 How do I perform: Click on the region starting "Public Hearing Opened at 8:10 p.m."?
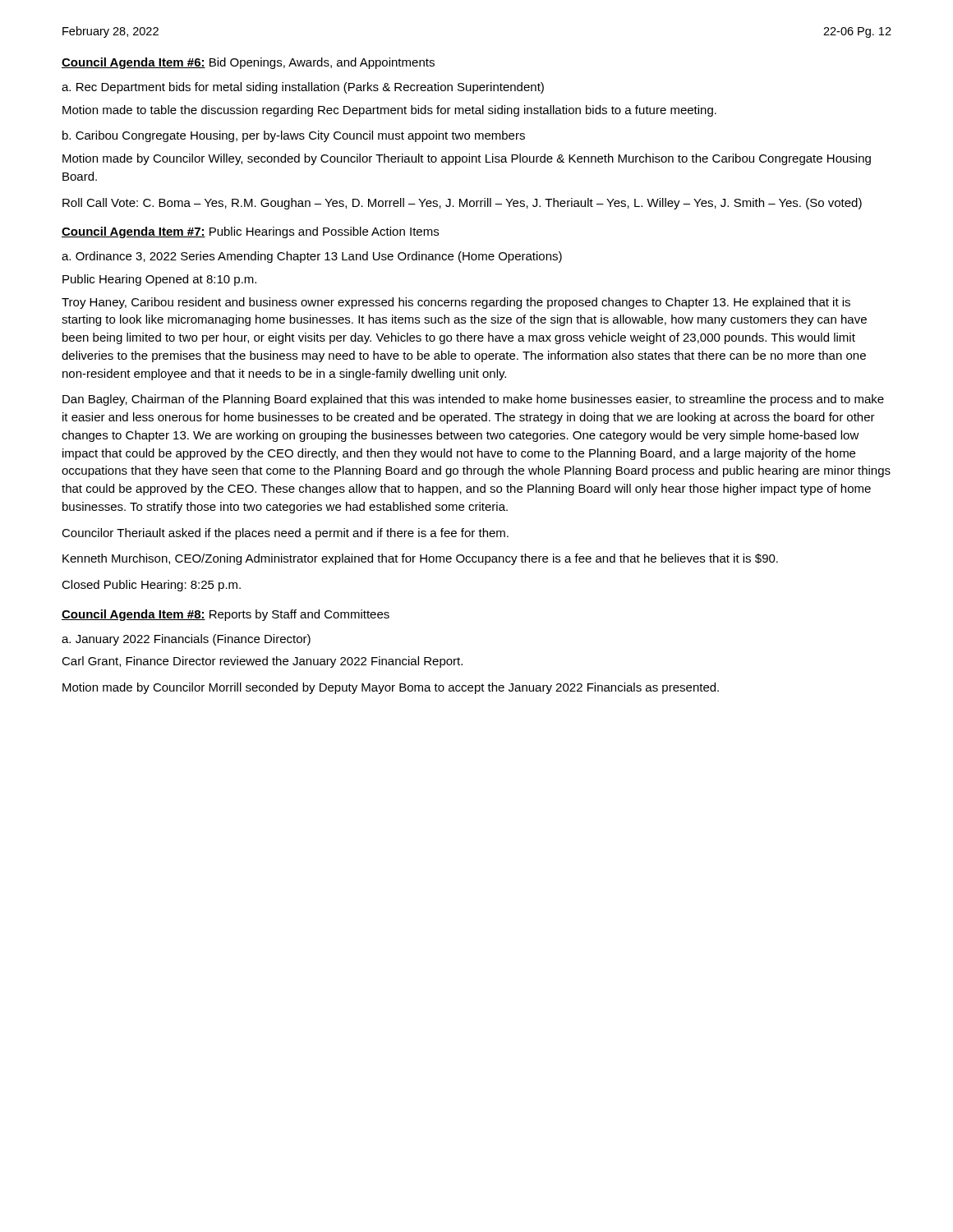(160, 279)
